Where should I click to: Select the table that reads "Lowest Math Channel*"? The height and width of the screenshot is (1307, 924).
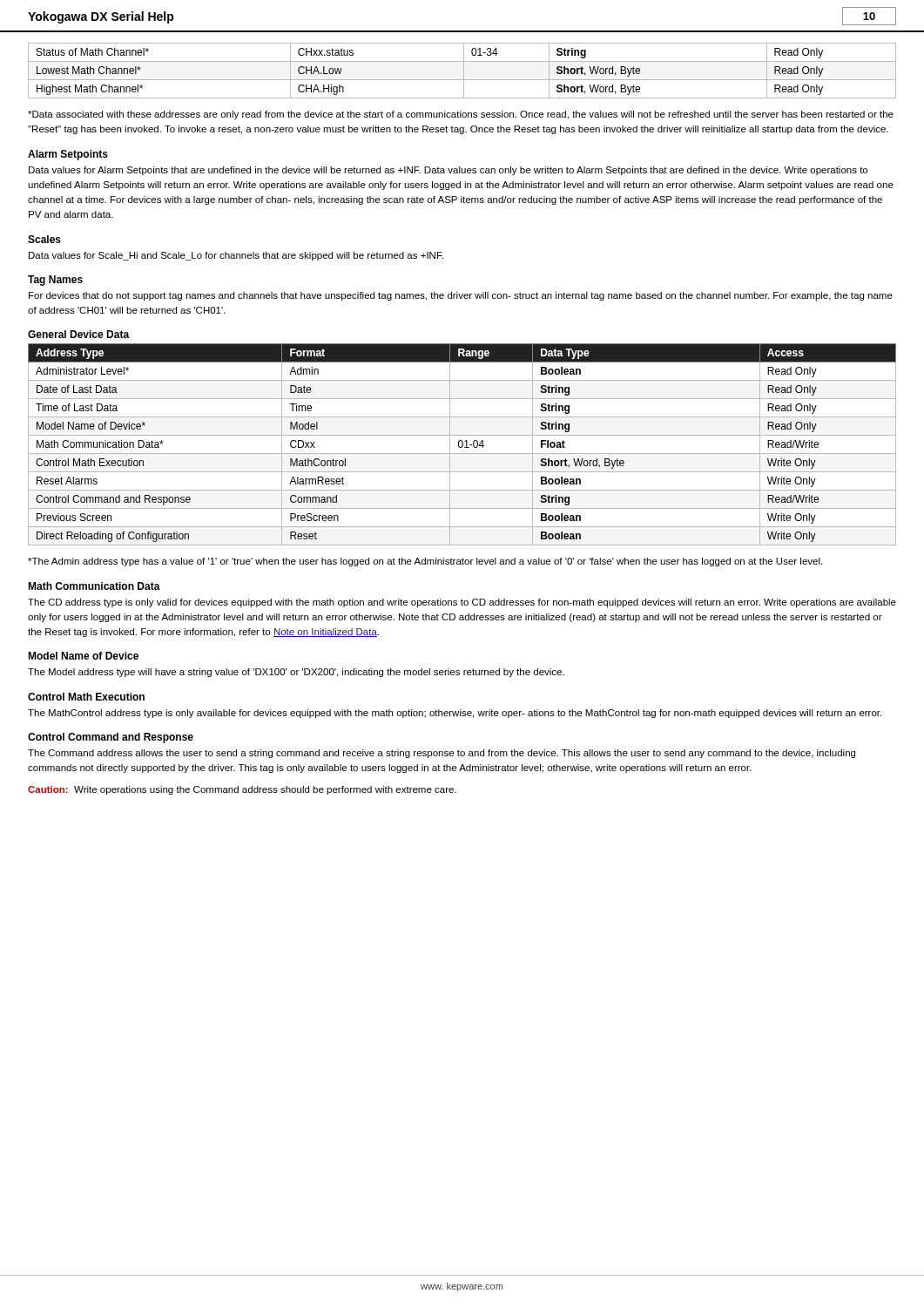pyautogui.click(x=462, y=71)
